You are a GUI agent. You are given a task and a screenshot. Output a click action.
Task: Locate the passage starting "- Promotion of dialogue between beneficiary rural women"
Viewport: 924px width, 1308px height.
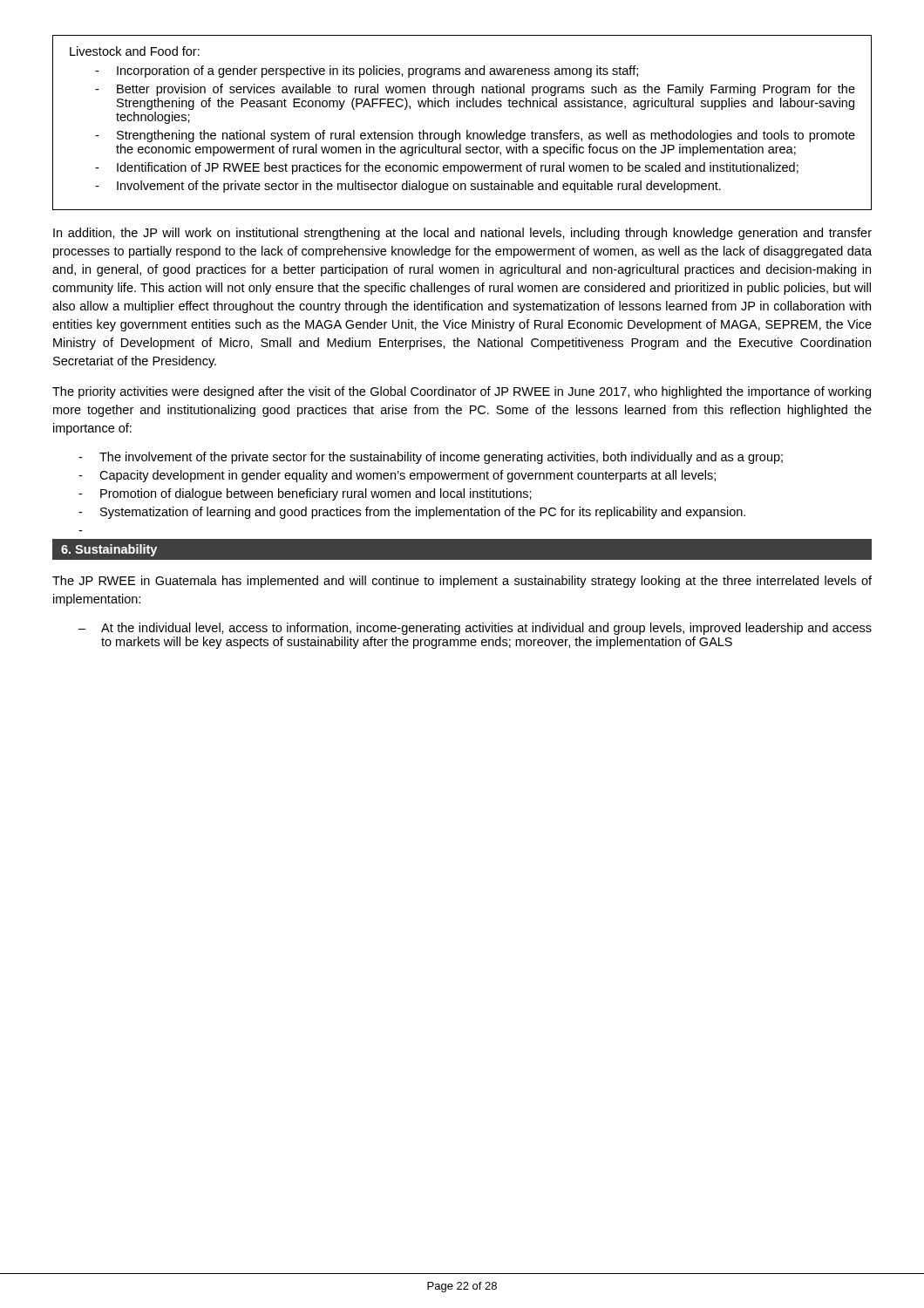click(475, 494)
